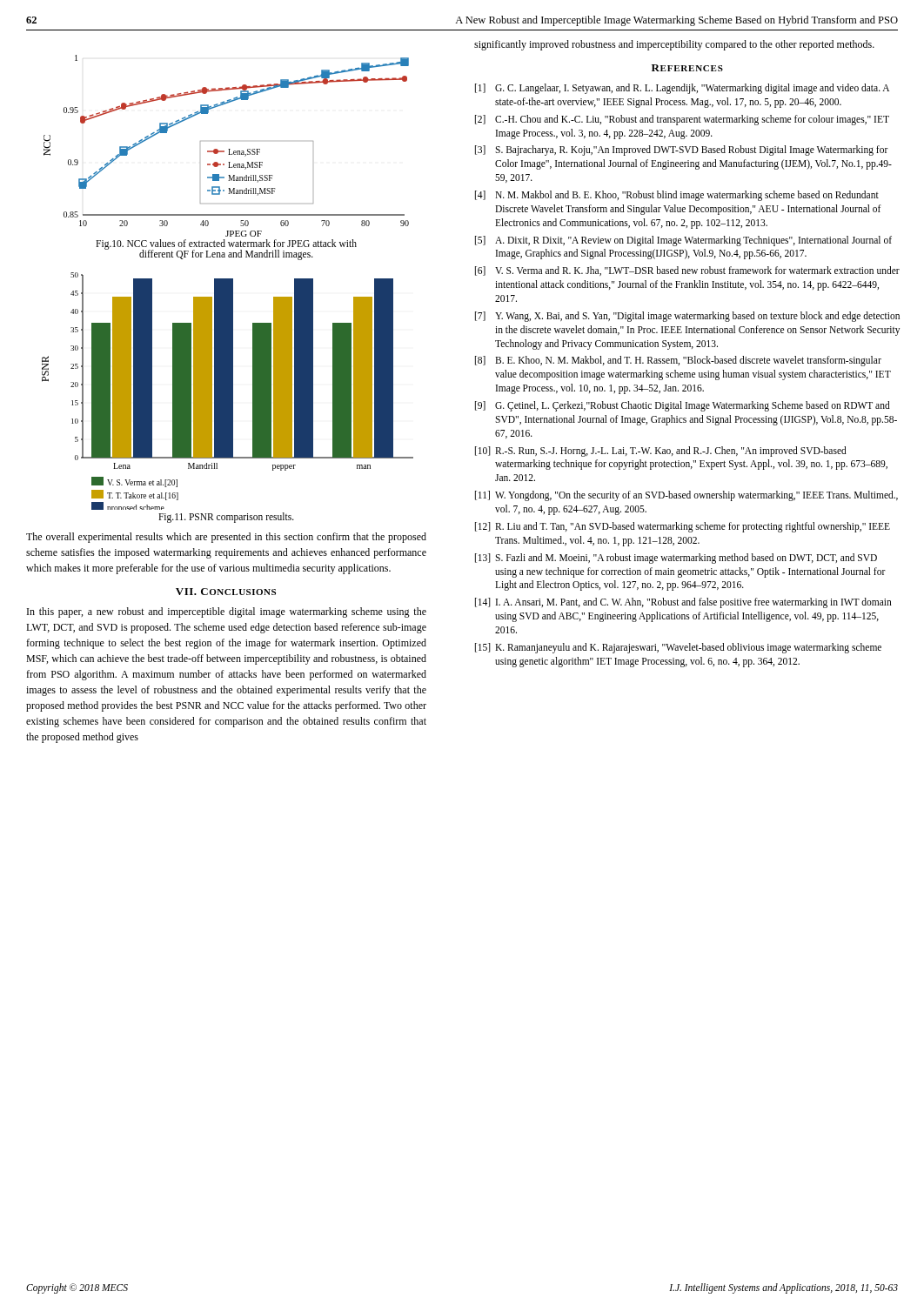
Task: Navigate to the passage starting "Fig.11. PSNR comparison results."
Action: [226, 517]
